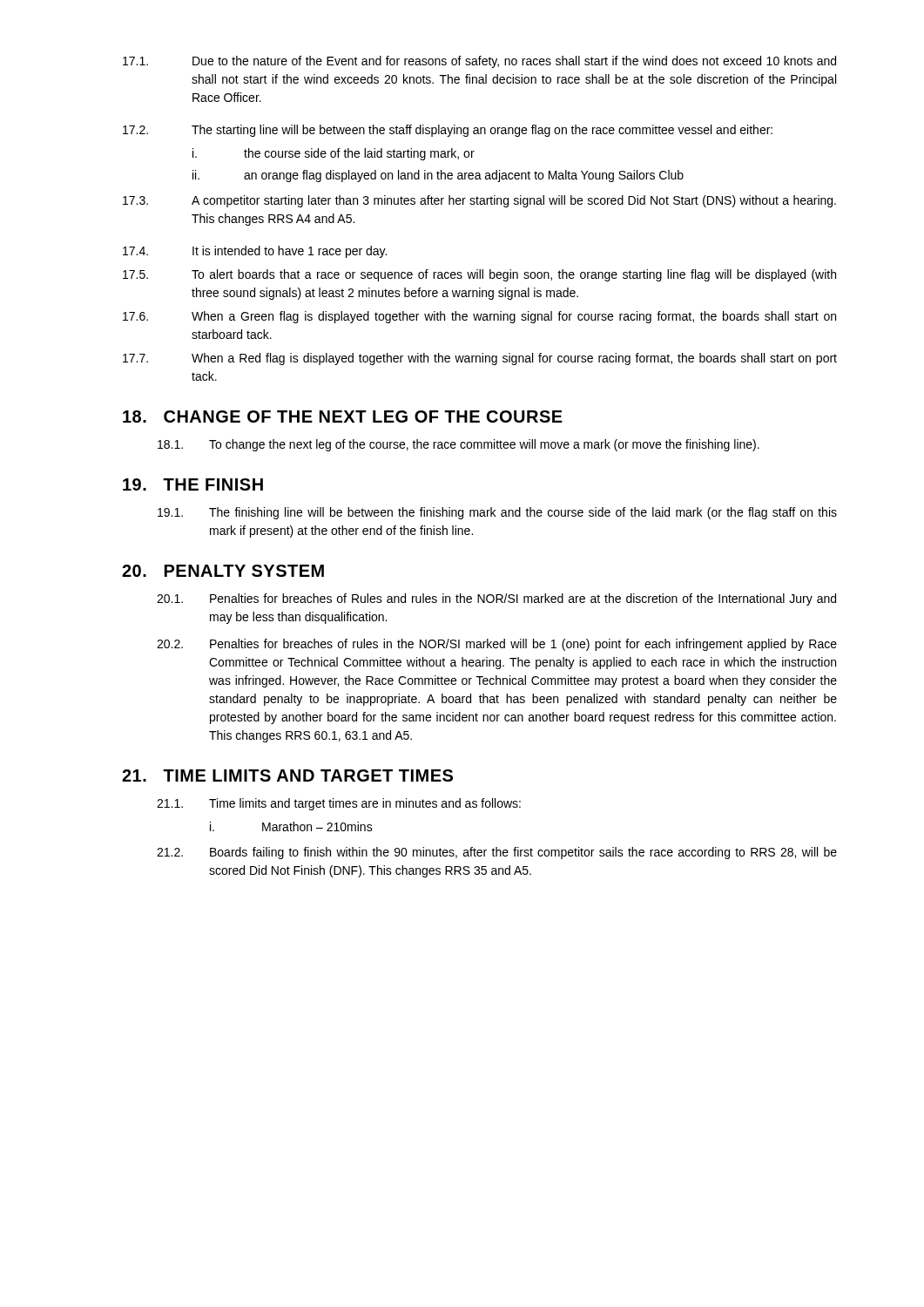
Task: Find the block on this page that starts "17.2. The starting line"
Action: point(479,155)
